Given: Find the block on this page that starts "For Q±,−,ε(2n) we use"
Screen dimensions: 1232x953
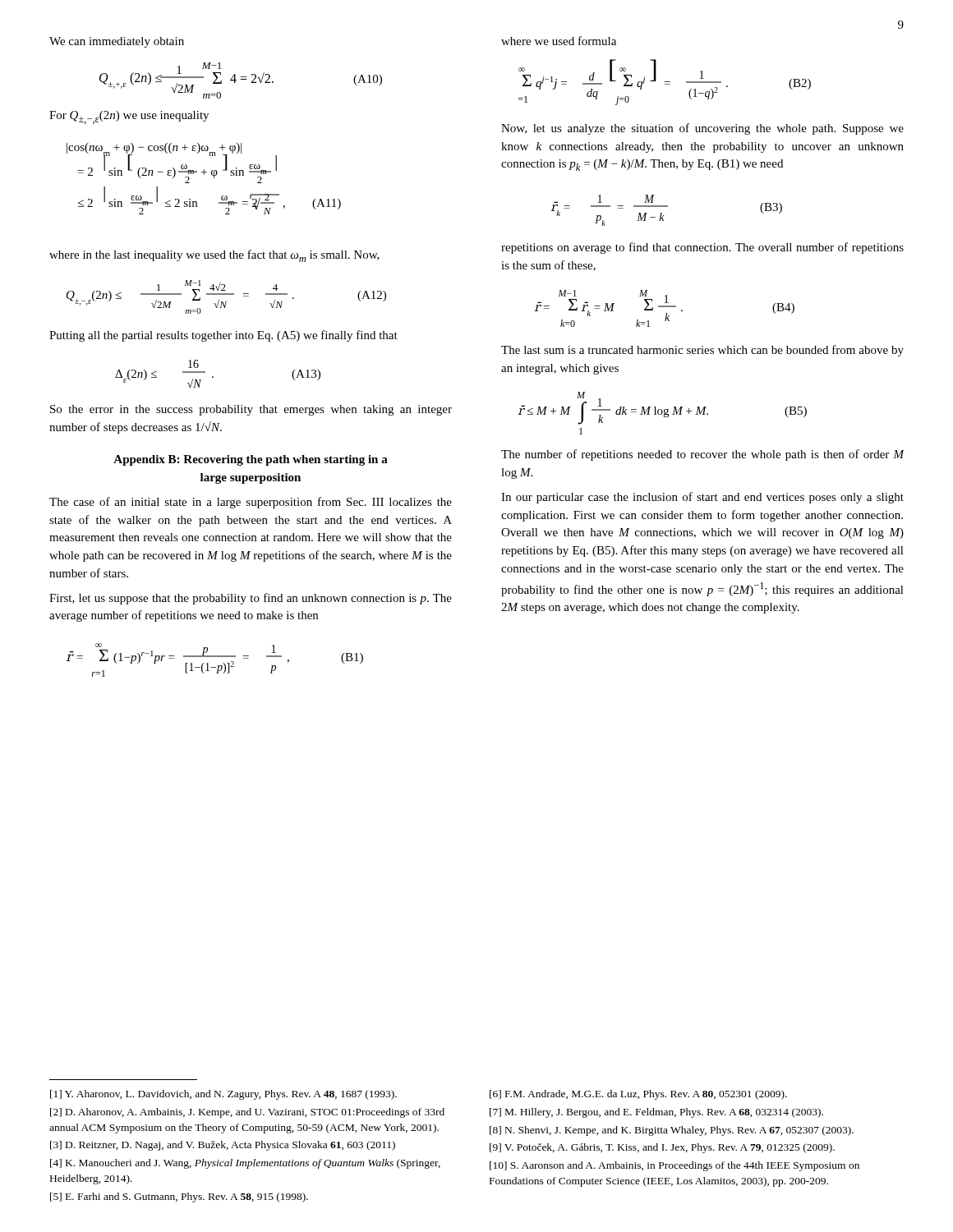Looking at the screenshot, I should tap(129, 117).
